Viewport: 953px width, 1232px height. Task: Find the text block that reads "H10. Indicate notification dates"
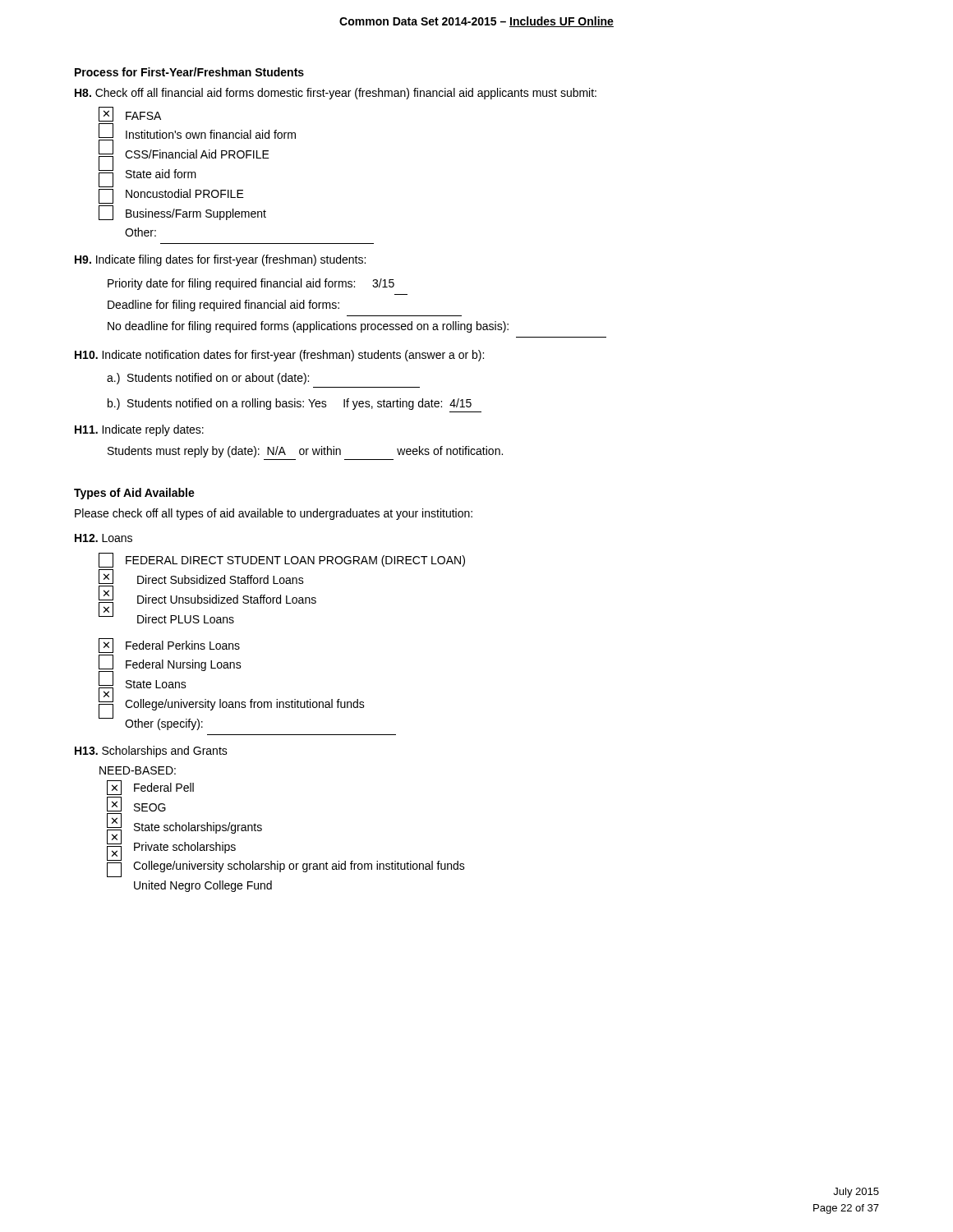pos(279,355)
